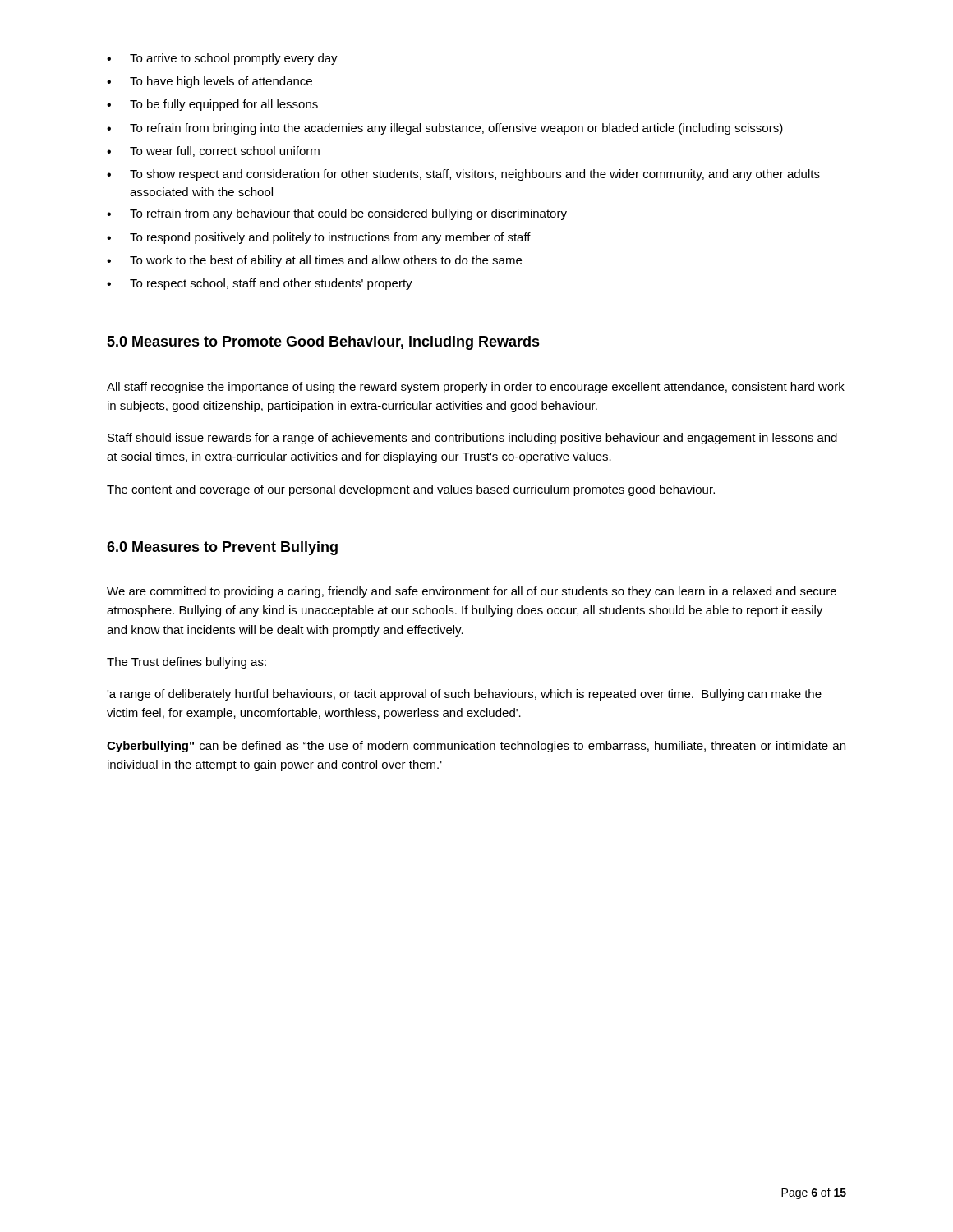Select the list item containing "• To respect school, staff and"
This screenshot has height=1232, width=953.
259,284
